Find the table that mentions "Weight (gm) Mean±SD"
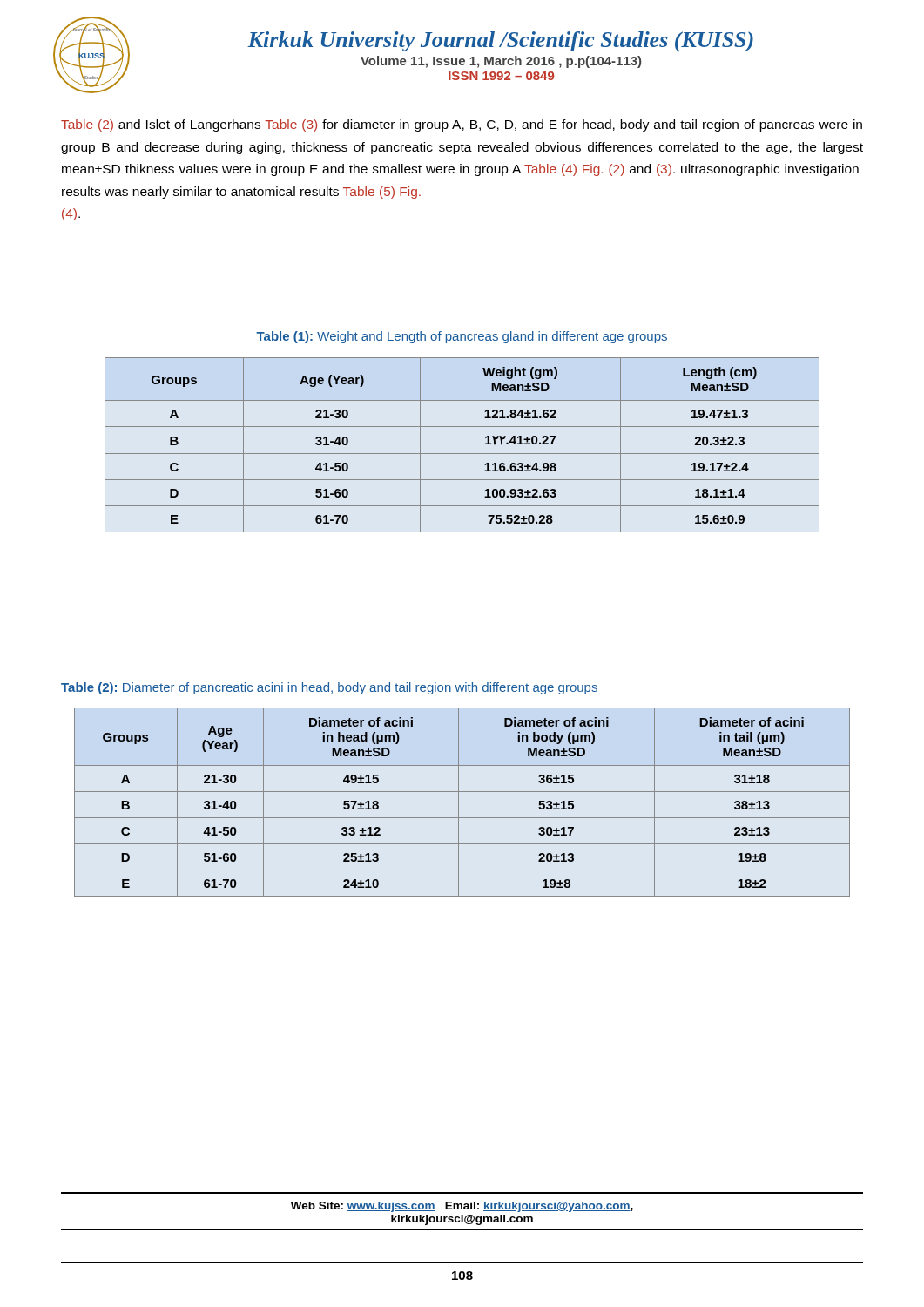The image size is (924, 1307). pos(462,445)
